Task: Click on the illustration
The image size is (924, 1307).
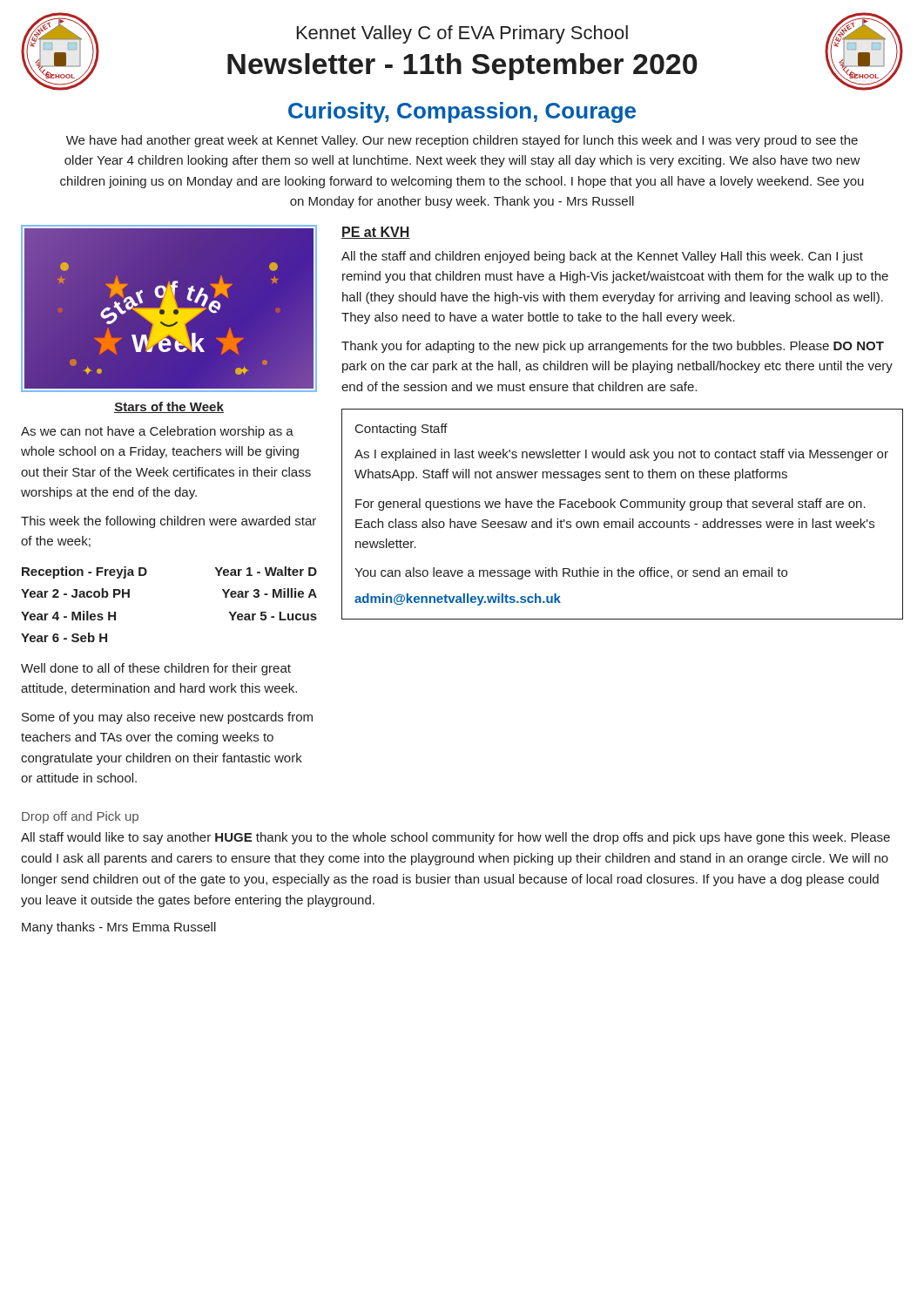Action: (x=169, y=308)
